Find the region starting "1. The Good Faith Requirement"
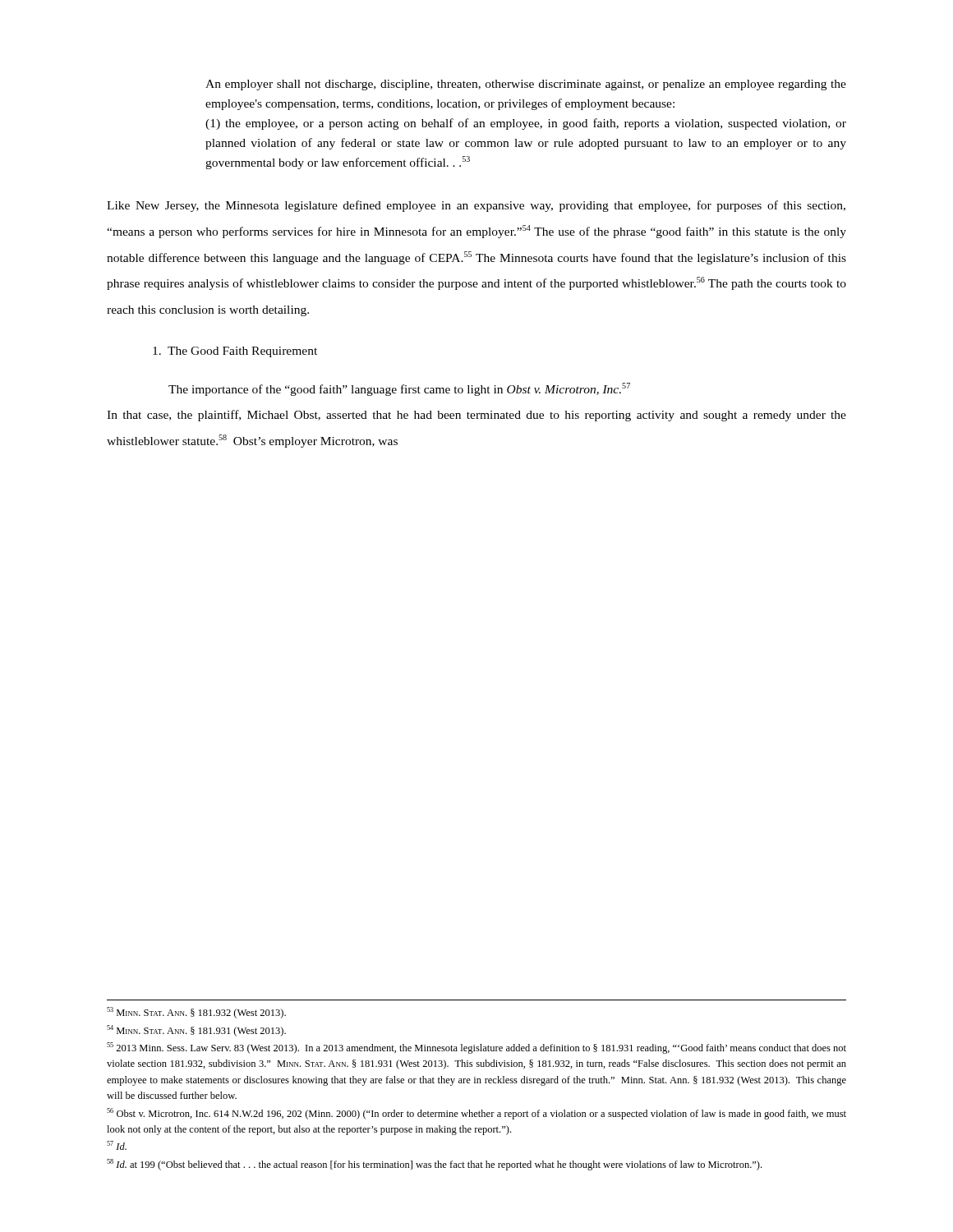953x1232 pixels. tap(235, 350)
